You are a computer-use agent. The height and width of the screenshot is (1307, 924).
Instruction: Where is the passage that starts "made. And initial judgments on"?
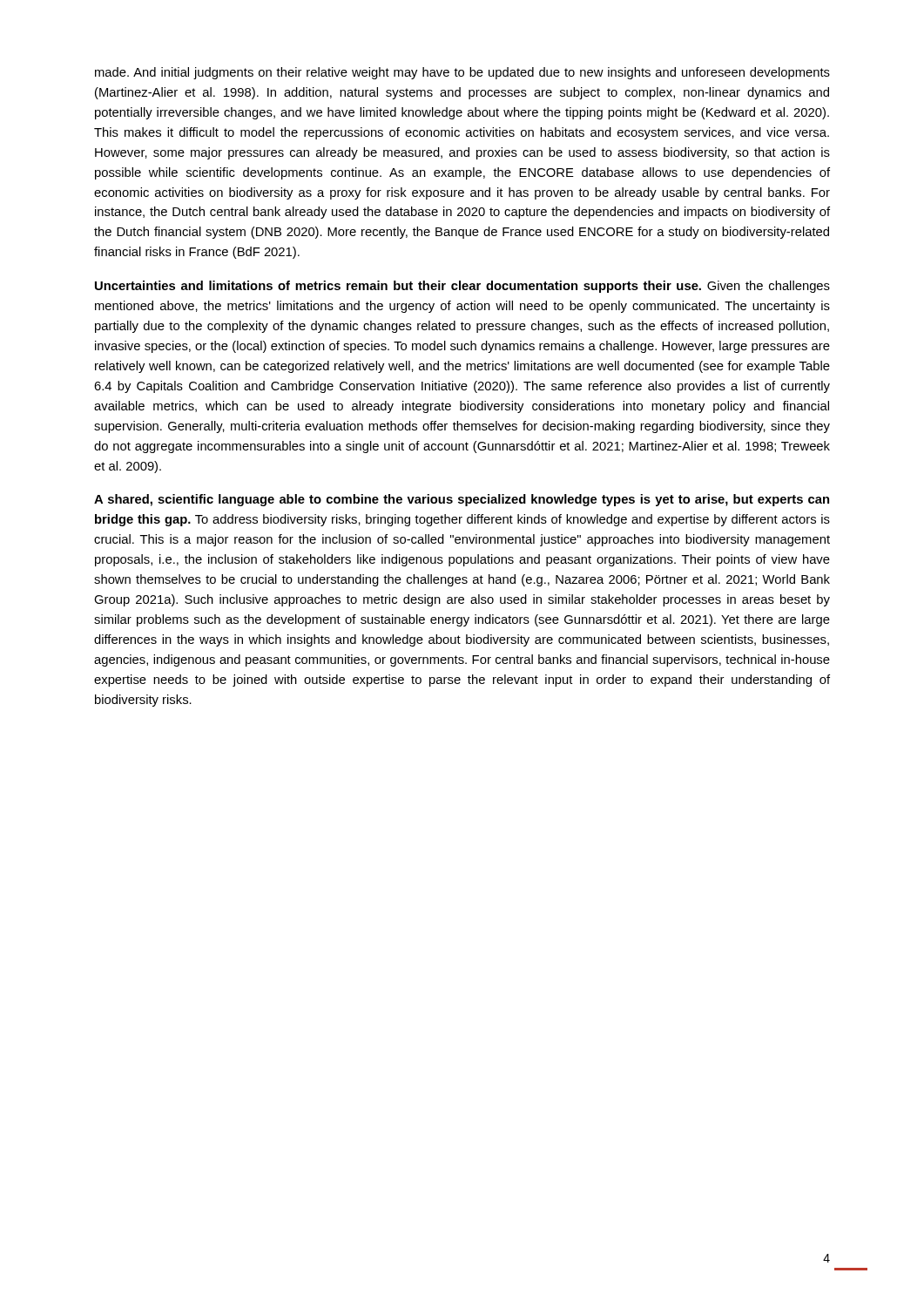pos(462,162)
